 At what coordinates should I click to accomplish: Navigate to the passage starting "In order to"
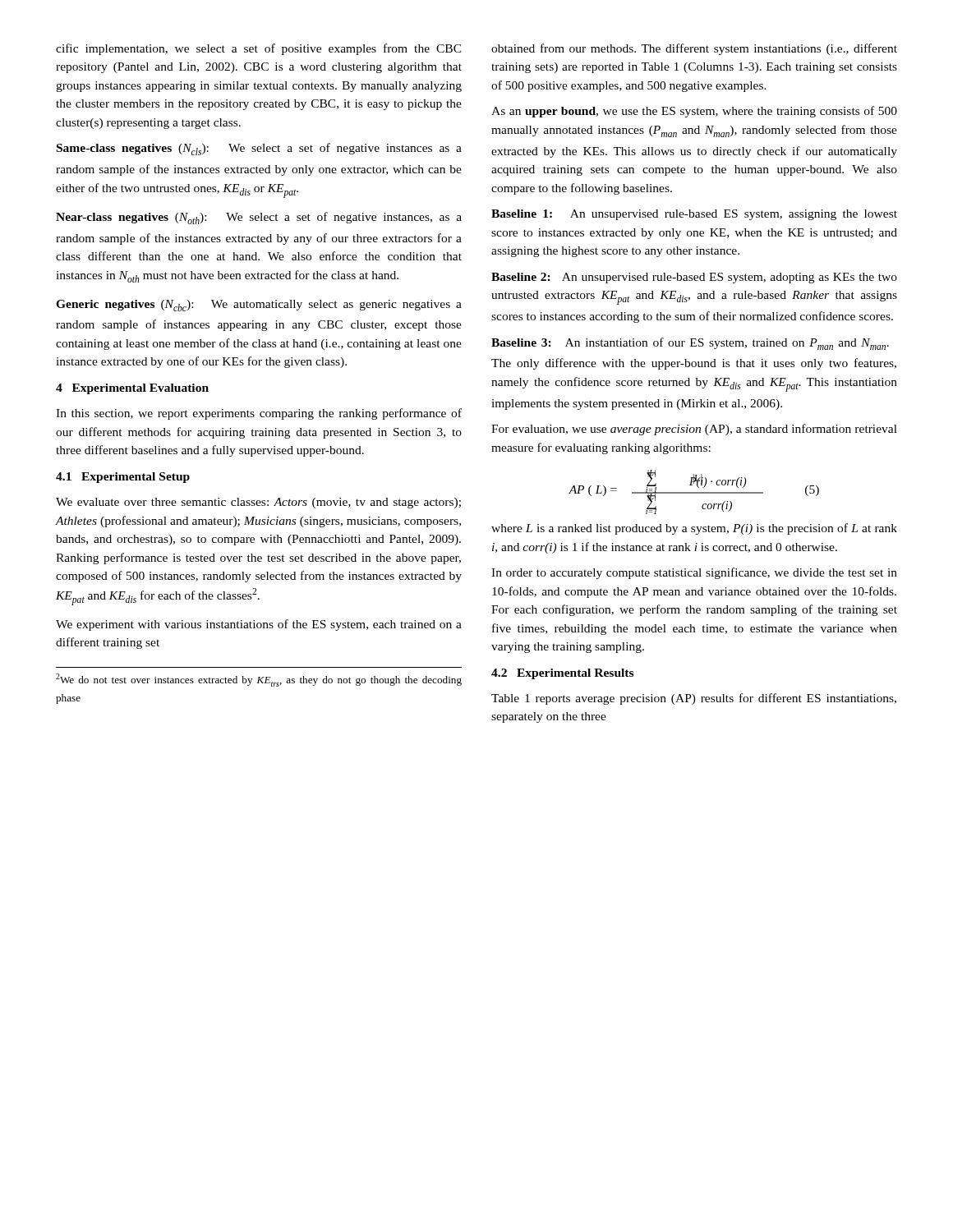coord(694,610)
